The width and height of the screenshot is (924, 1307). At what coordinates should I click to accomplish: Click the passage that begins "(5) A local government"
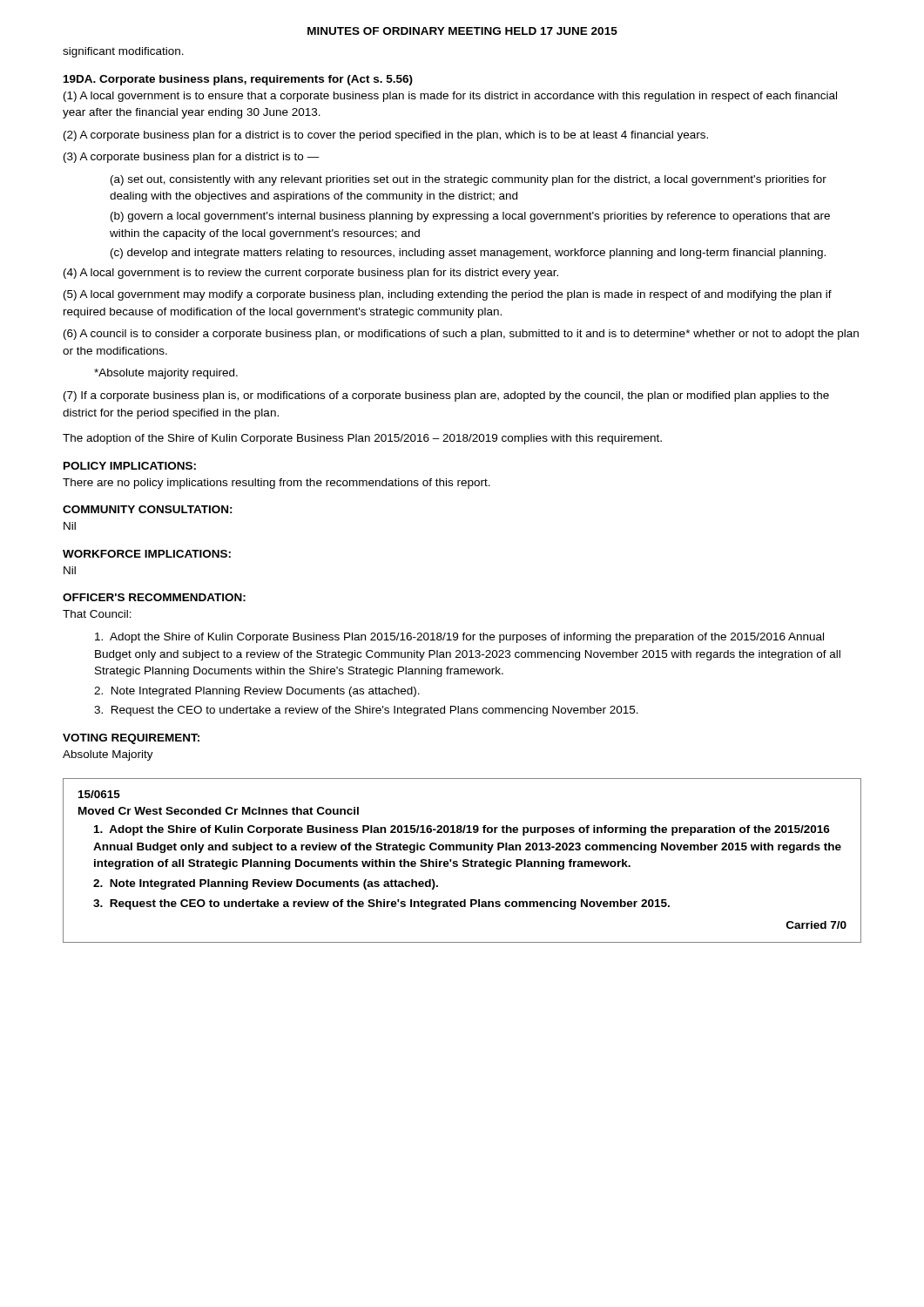447,303
